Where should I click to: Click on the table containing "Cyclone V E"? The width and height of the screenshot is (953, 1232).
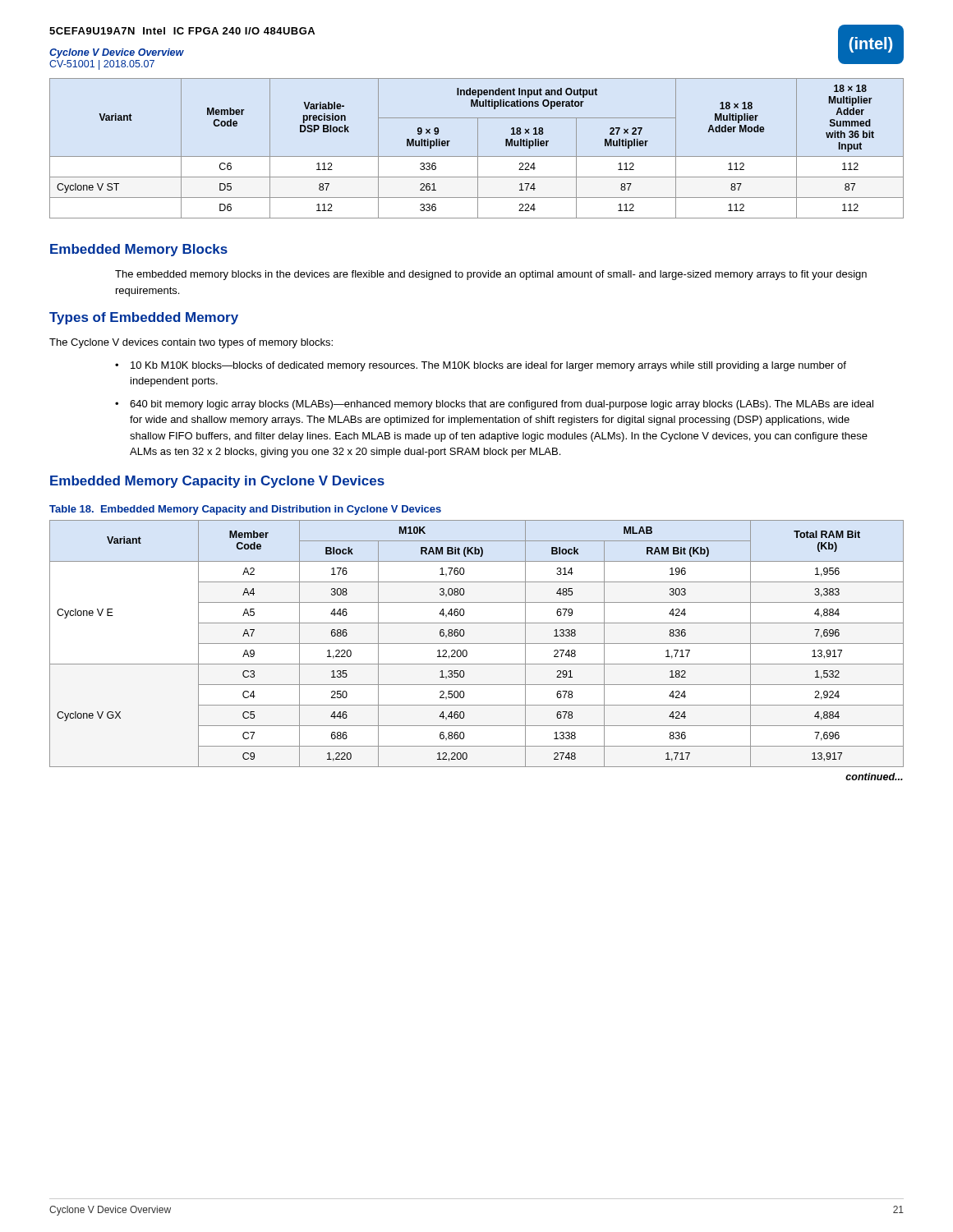[x=476, y=653]
